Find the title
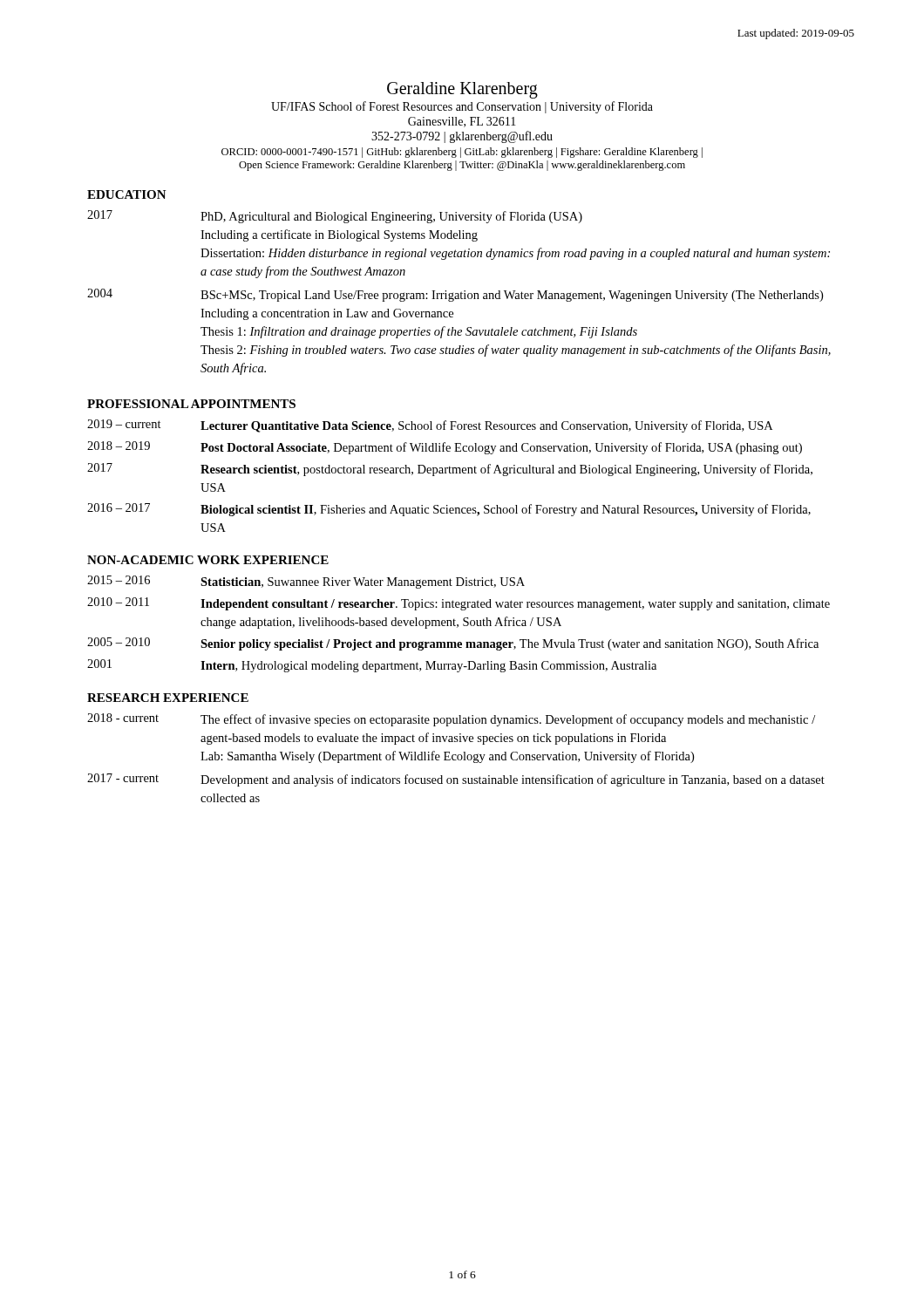 tap(462, 125)
